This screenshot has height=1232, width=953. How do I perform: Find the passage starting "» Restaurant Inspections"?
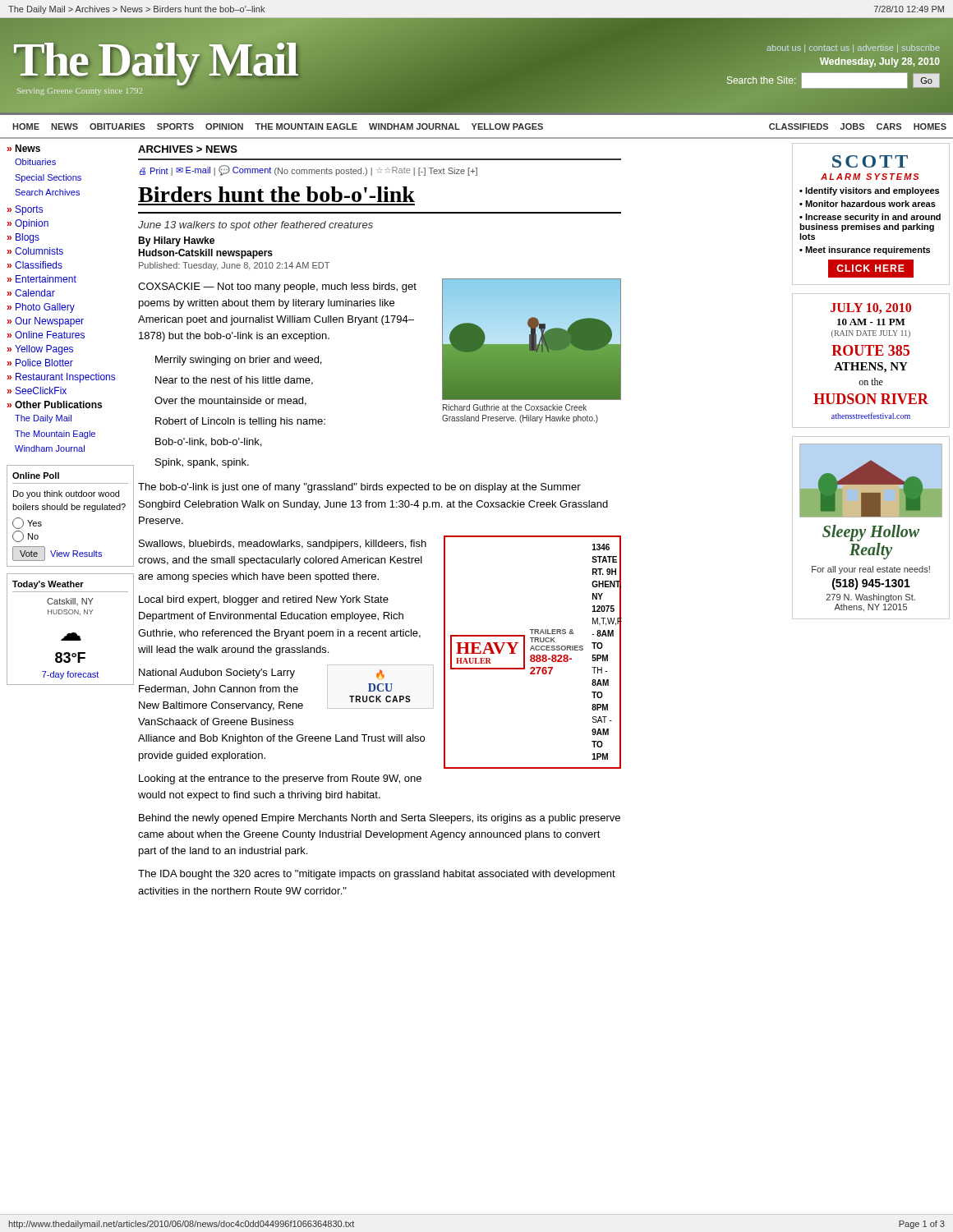[61, 377]
